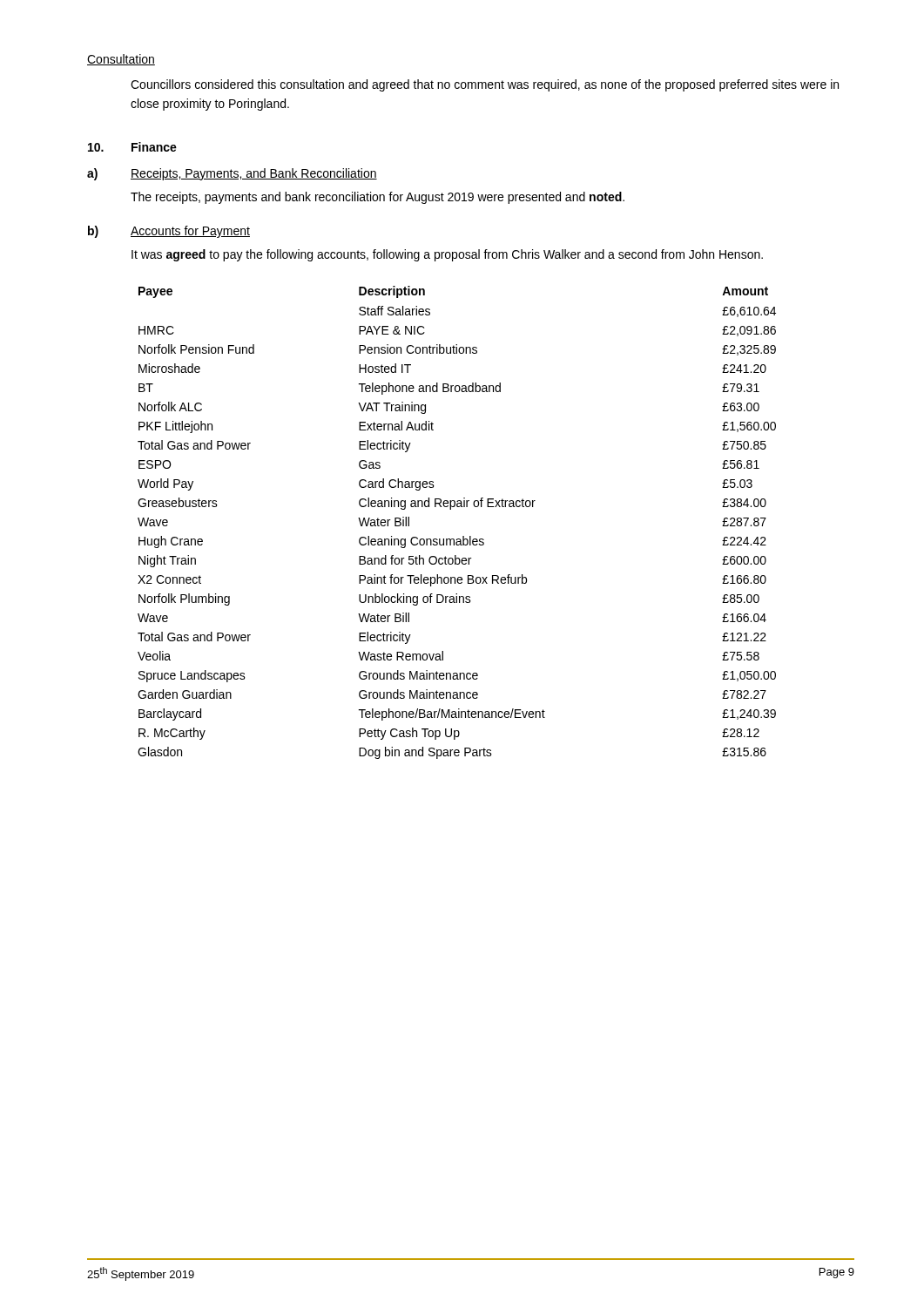Select the element starting "Councillors considered this consultation"
This screenshot has width=924, height=1307.
click(x=485, y=94)
